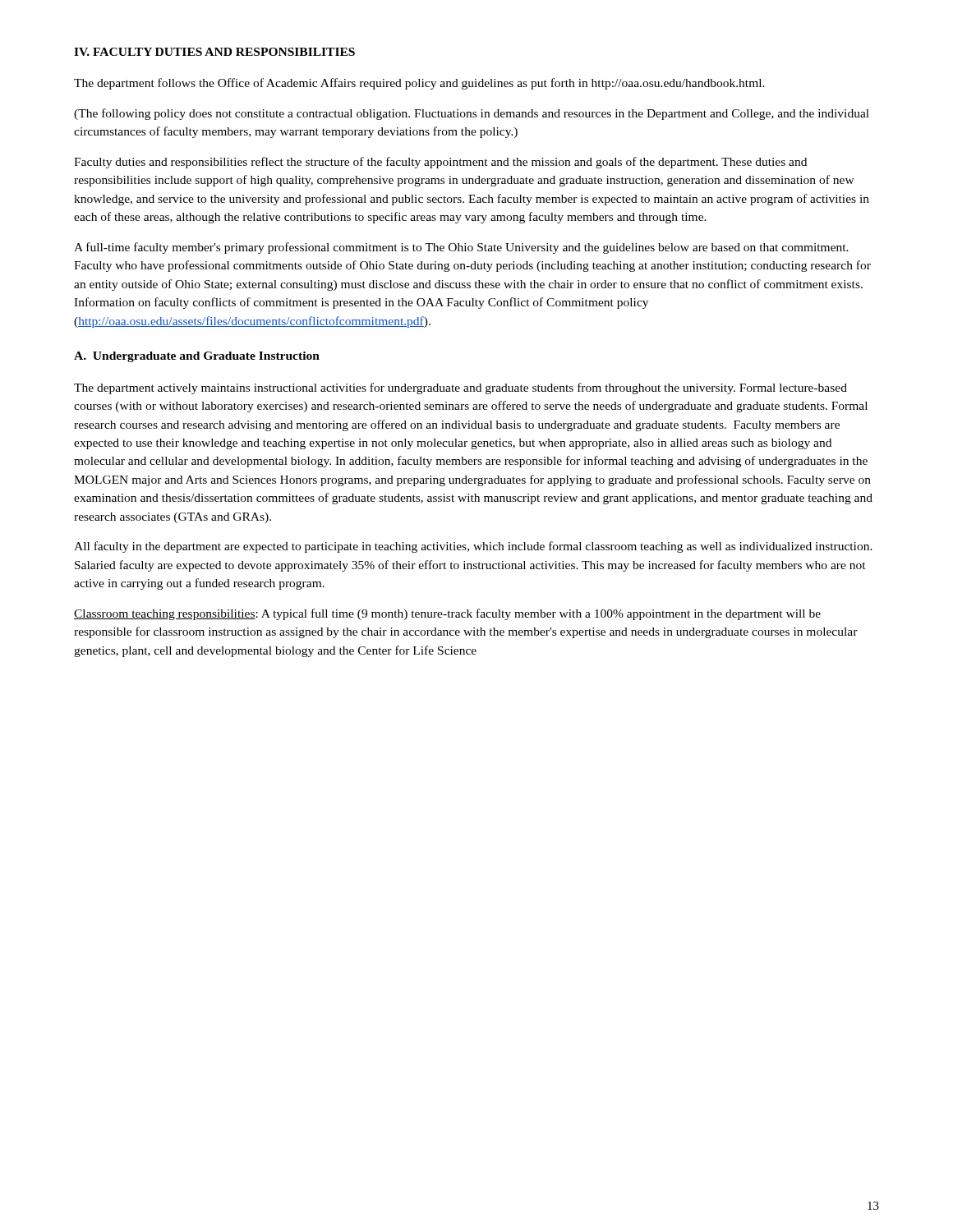The height and width of the screenshot is (1232, 953).
Task: Click on the region starting "Faculty duties and"
Action: (472, 189)
